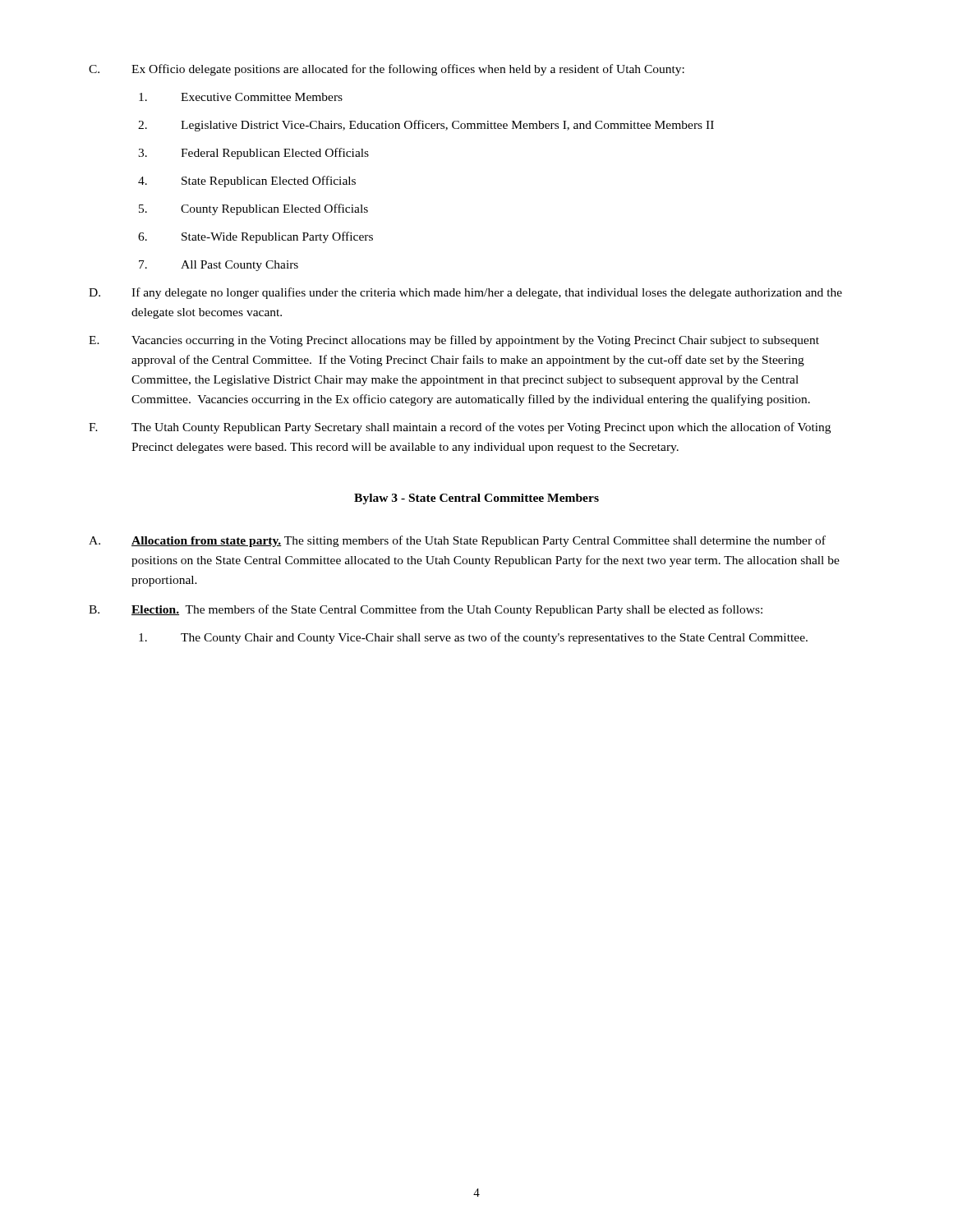
Task: Find the block on this page that starts "B. Election. The members of"
Action: click(426, 610)
